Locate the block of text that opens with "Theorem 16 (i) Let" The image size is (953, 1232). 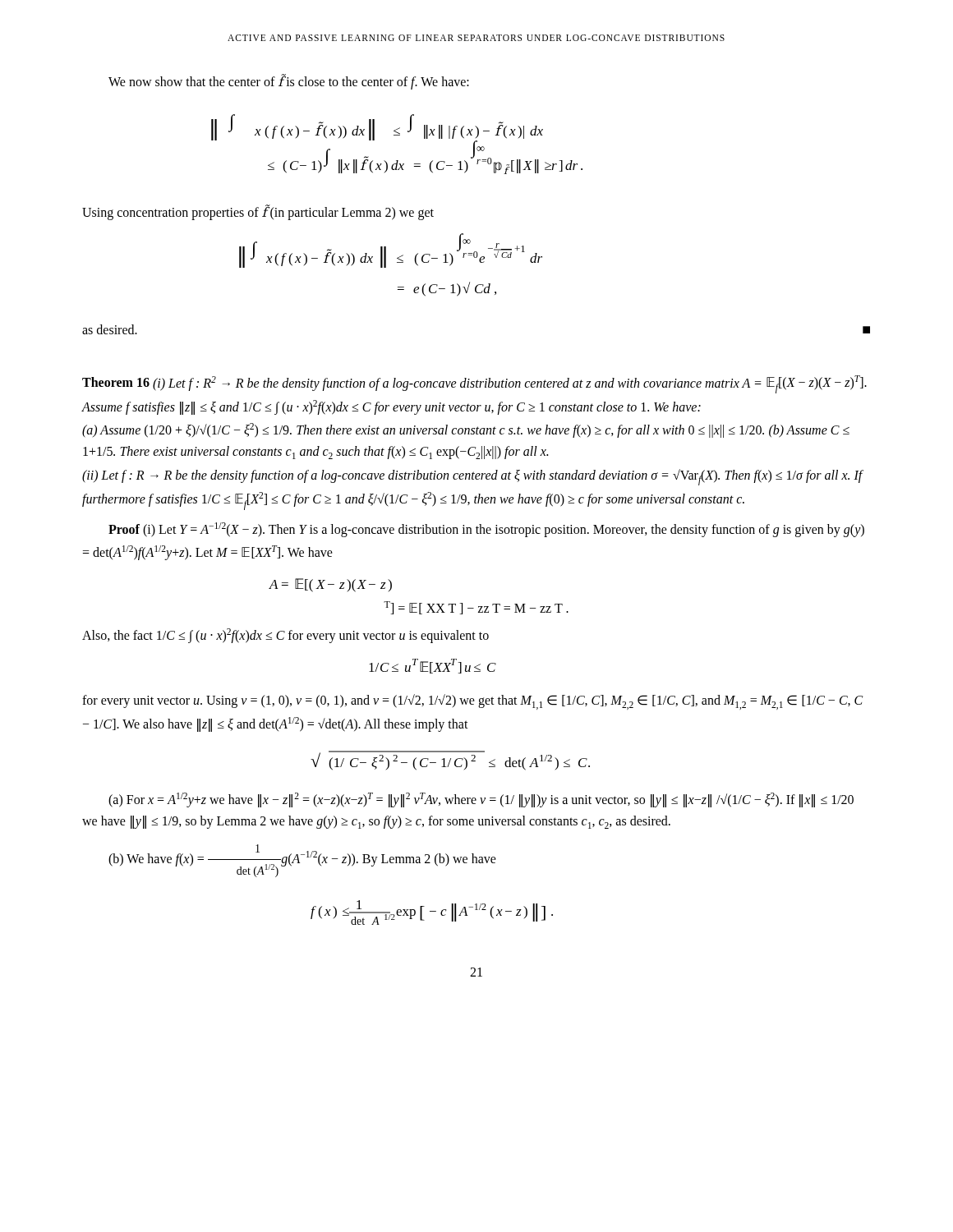(475, 441)
